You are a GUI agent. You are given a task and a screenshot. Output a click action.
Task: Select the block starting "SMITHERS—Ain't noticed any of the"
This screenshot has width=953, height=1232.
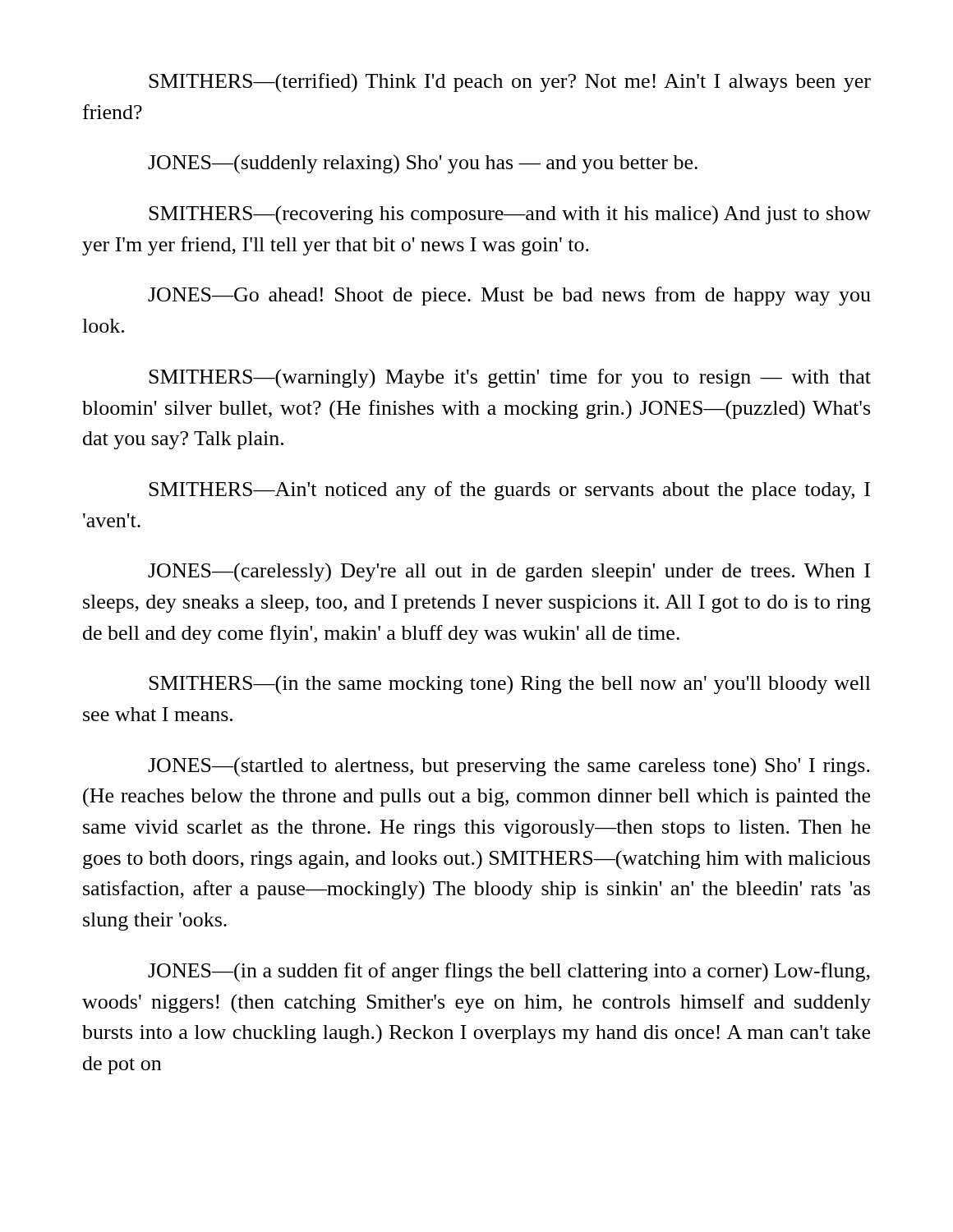click(x=476, y=504)
